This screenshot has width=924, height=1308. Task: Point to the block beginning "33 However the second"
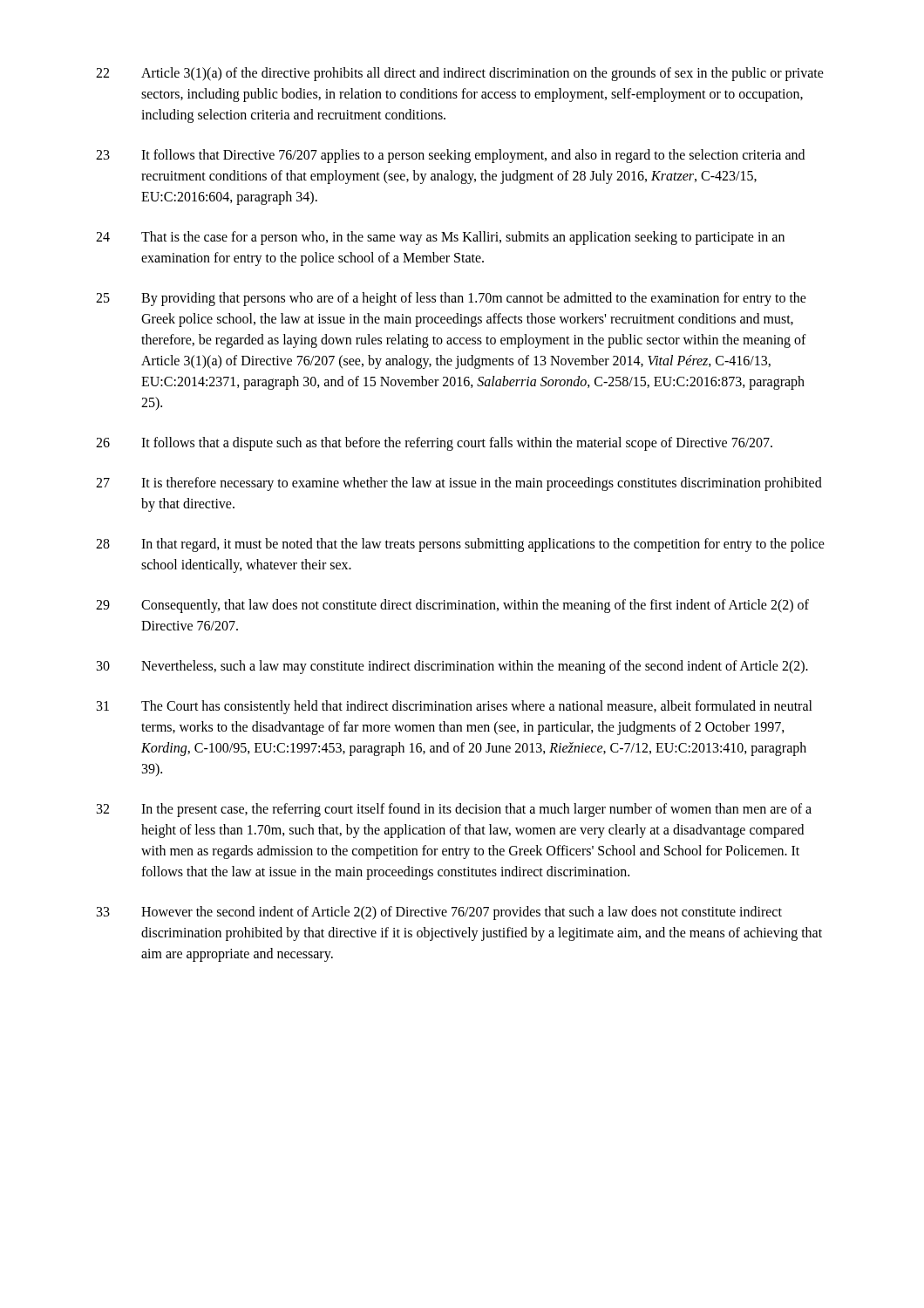click(462, 933)
